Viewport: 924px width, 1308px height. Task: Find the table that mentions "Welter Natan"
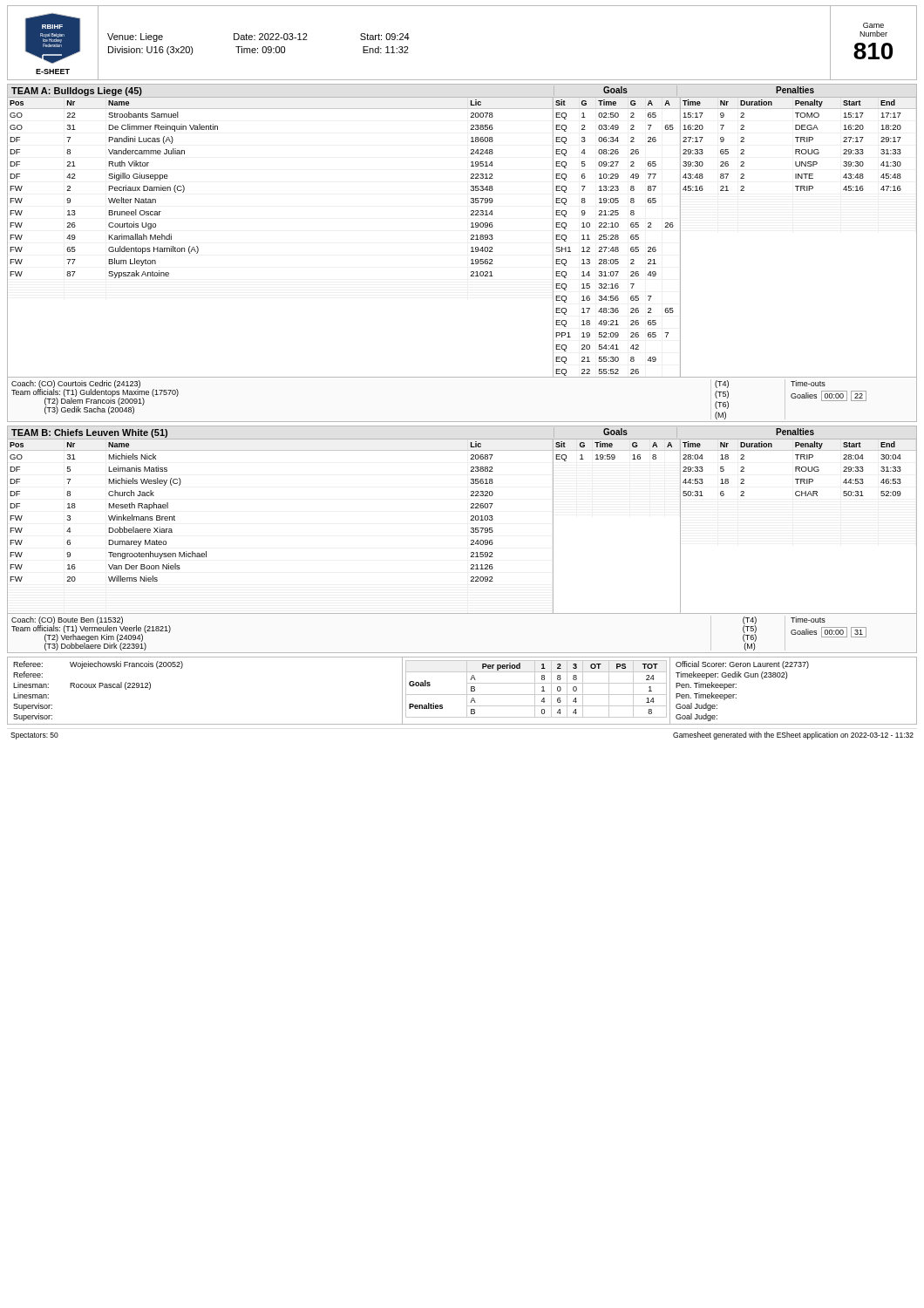(462, 253)
